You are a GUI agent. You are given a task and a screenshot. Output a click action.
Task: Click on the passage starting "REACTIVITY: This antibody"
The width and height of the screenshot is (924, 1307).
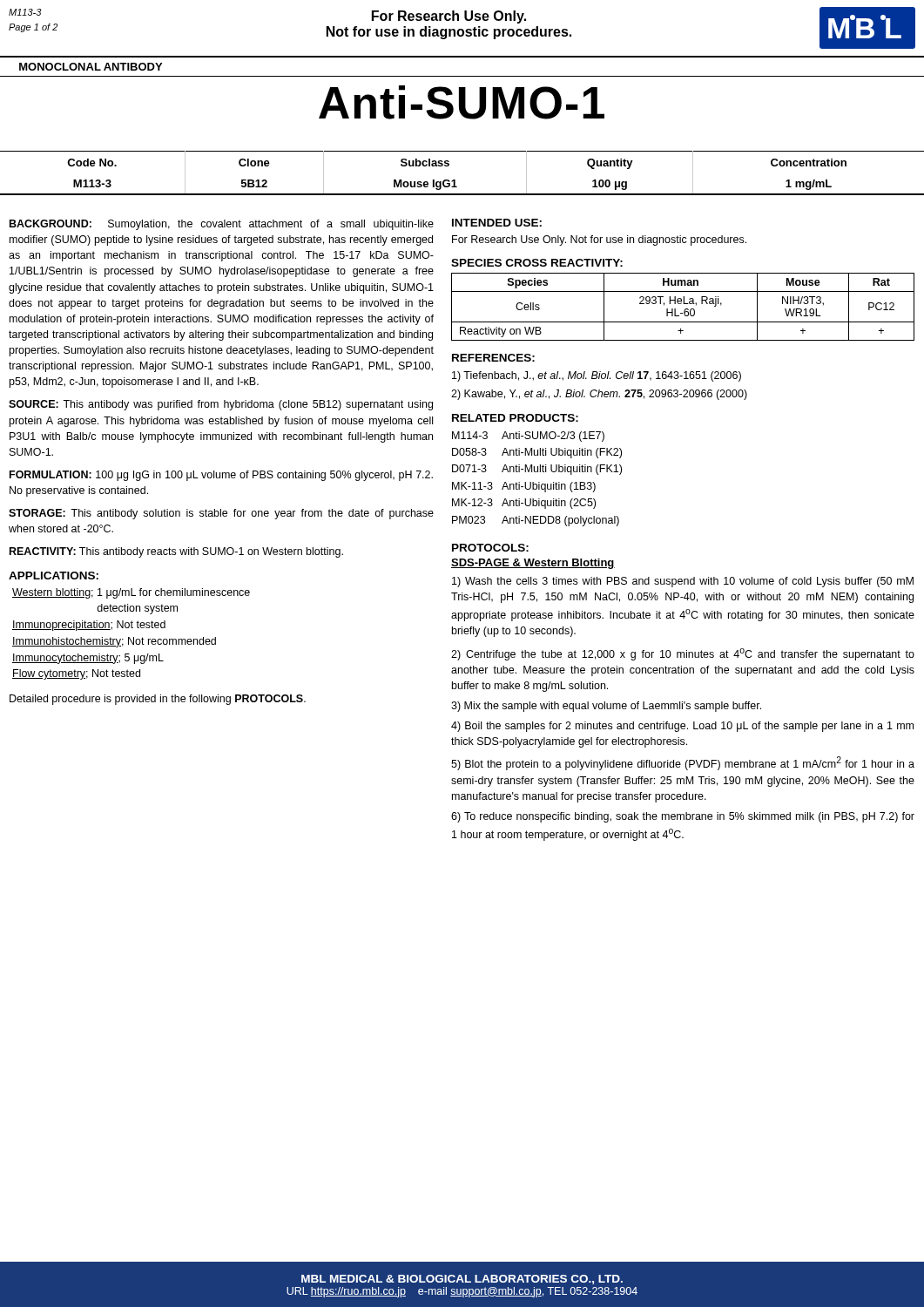pos(176,552)
